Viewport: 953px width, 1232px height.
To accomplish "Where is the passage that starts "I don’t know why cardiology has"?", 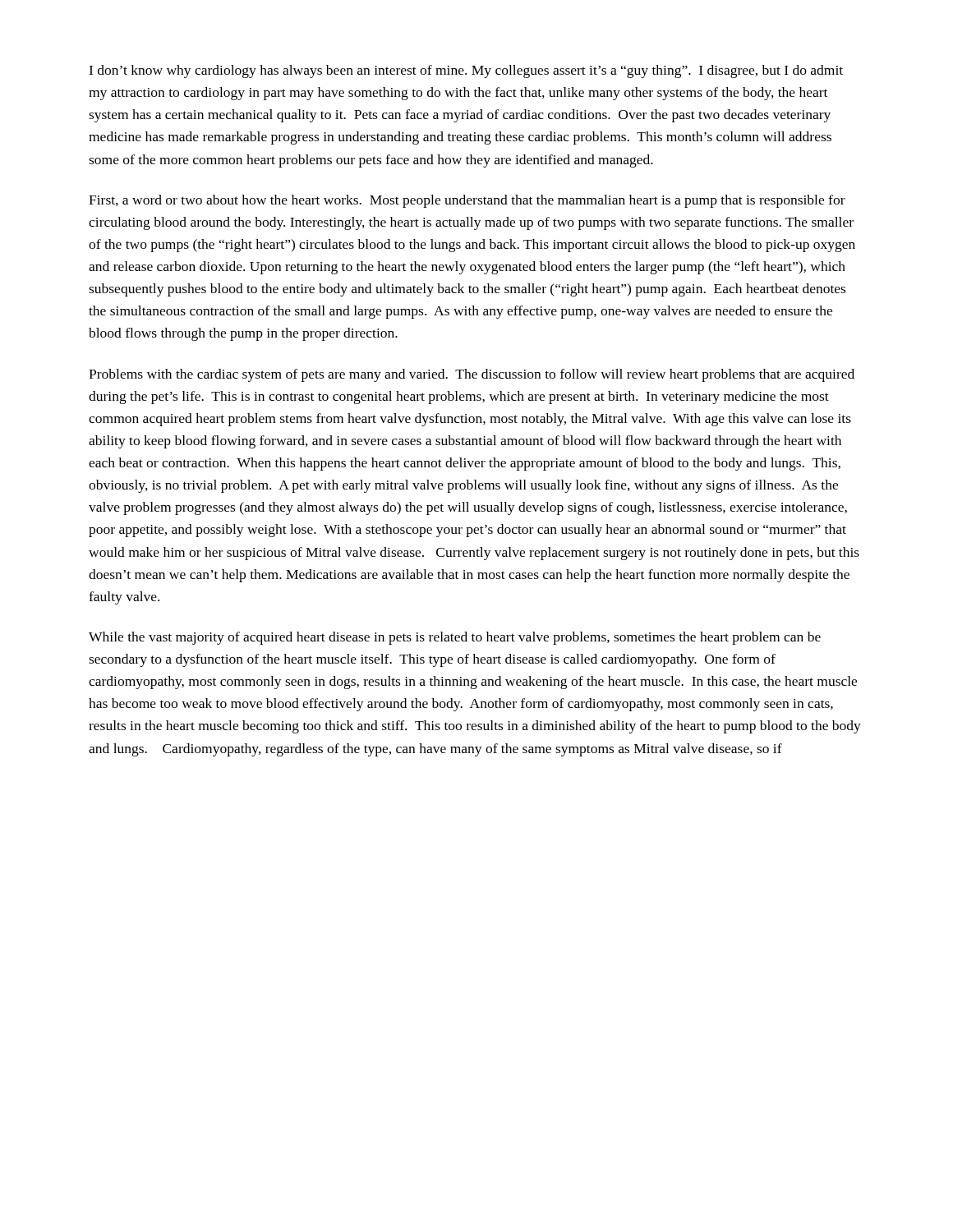I will pyautogui.click(x=466, y=114).
